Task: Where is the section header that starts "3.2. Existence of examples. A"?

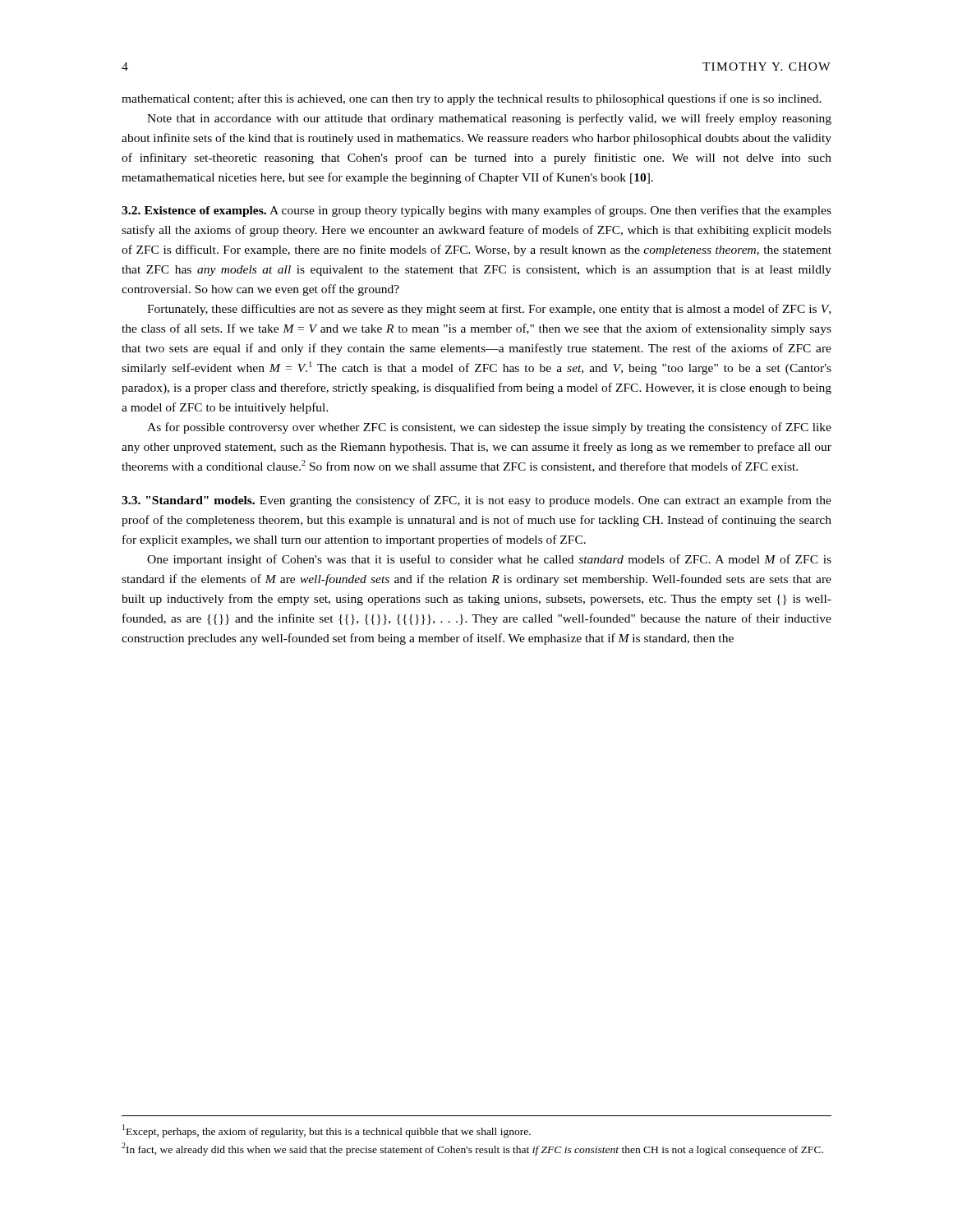Action: (476, 250)
